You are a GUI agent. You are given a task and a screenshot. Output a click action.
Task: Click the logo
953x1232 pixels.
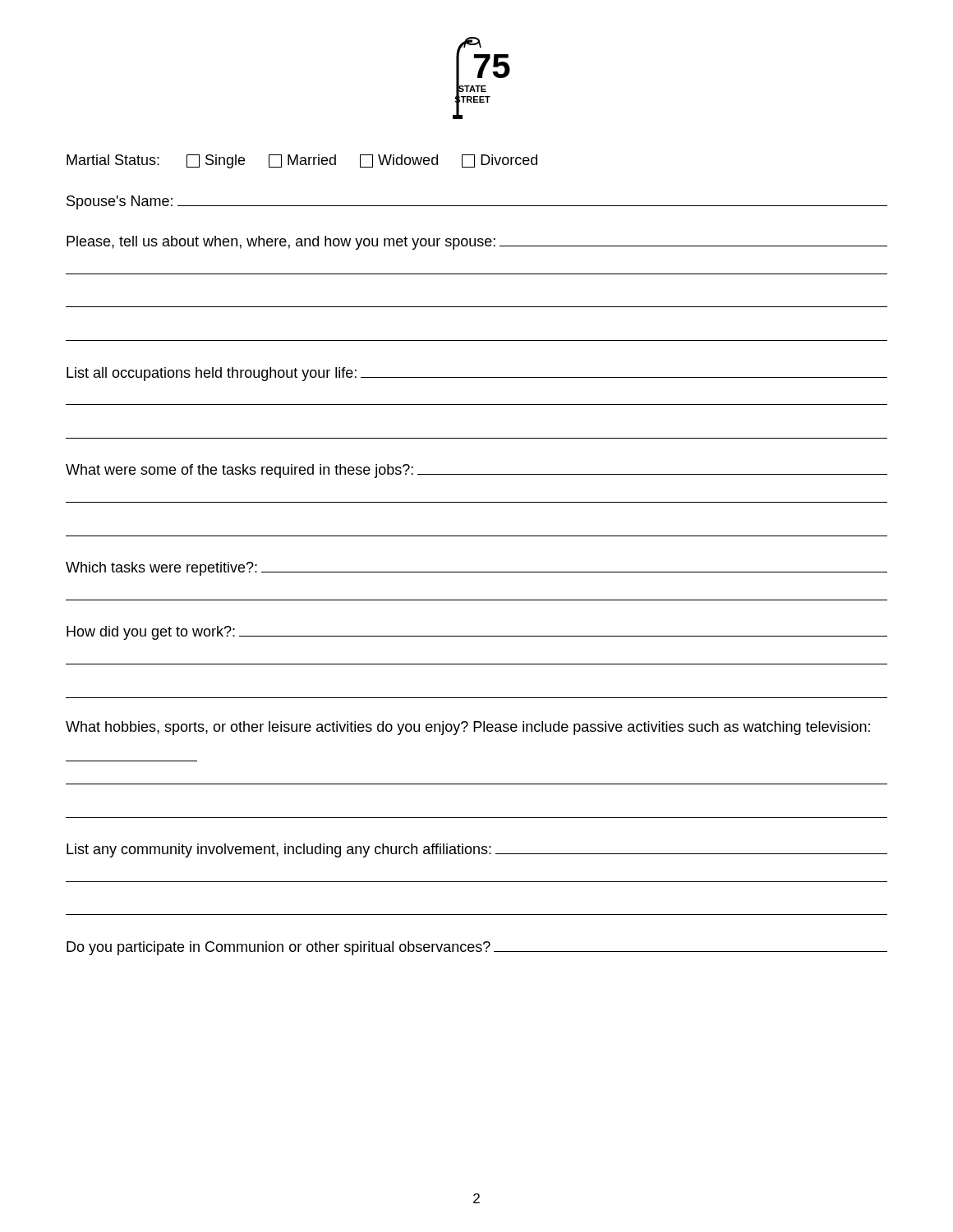tap(476, 80)
